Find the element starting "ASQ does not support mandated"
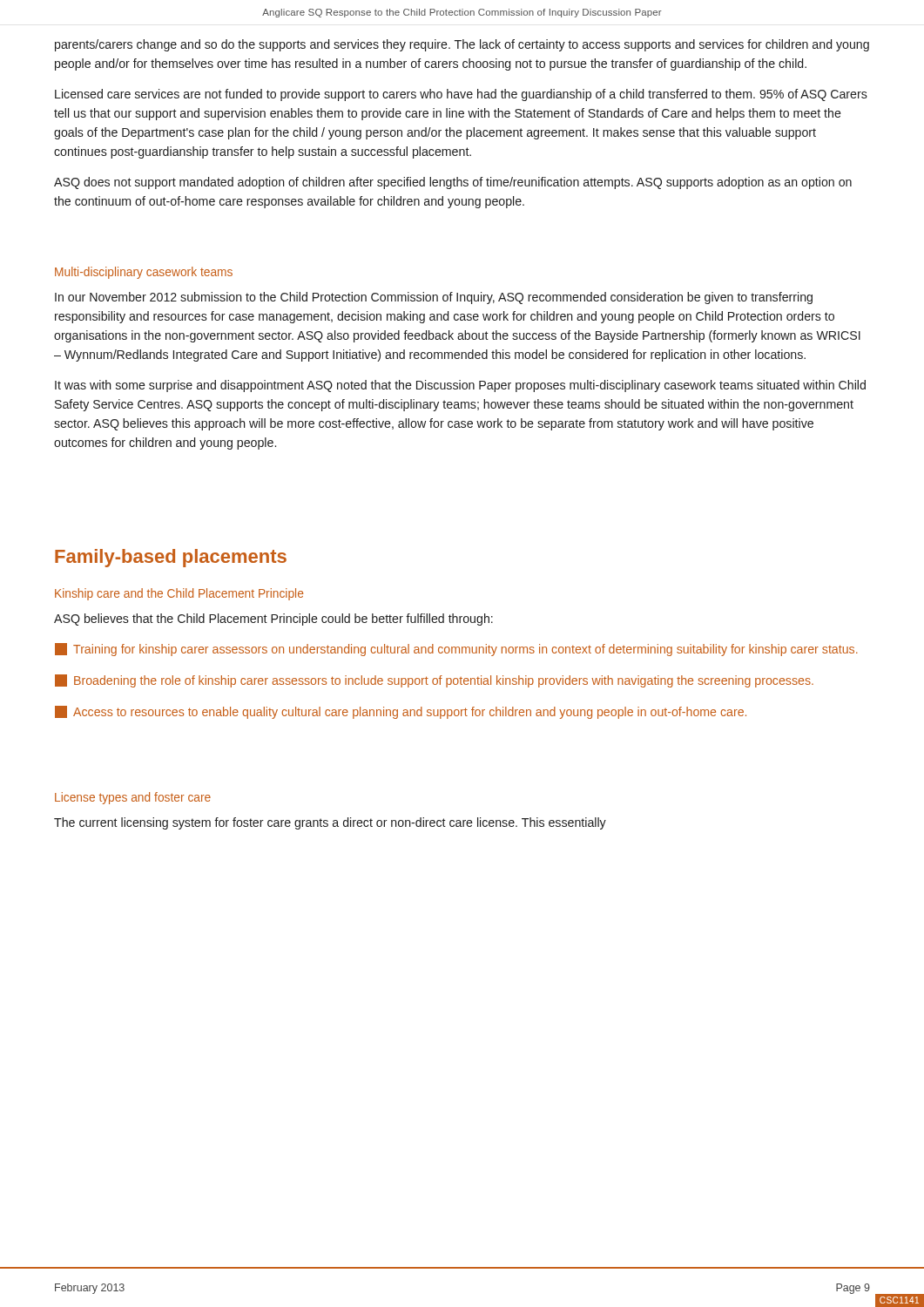Viewport: 924px width, 1307px height. [x=453, y=192]
